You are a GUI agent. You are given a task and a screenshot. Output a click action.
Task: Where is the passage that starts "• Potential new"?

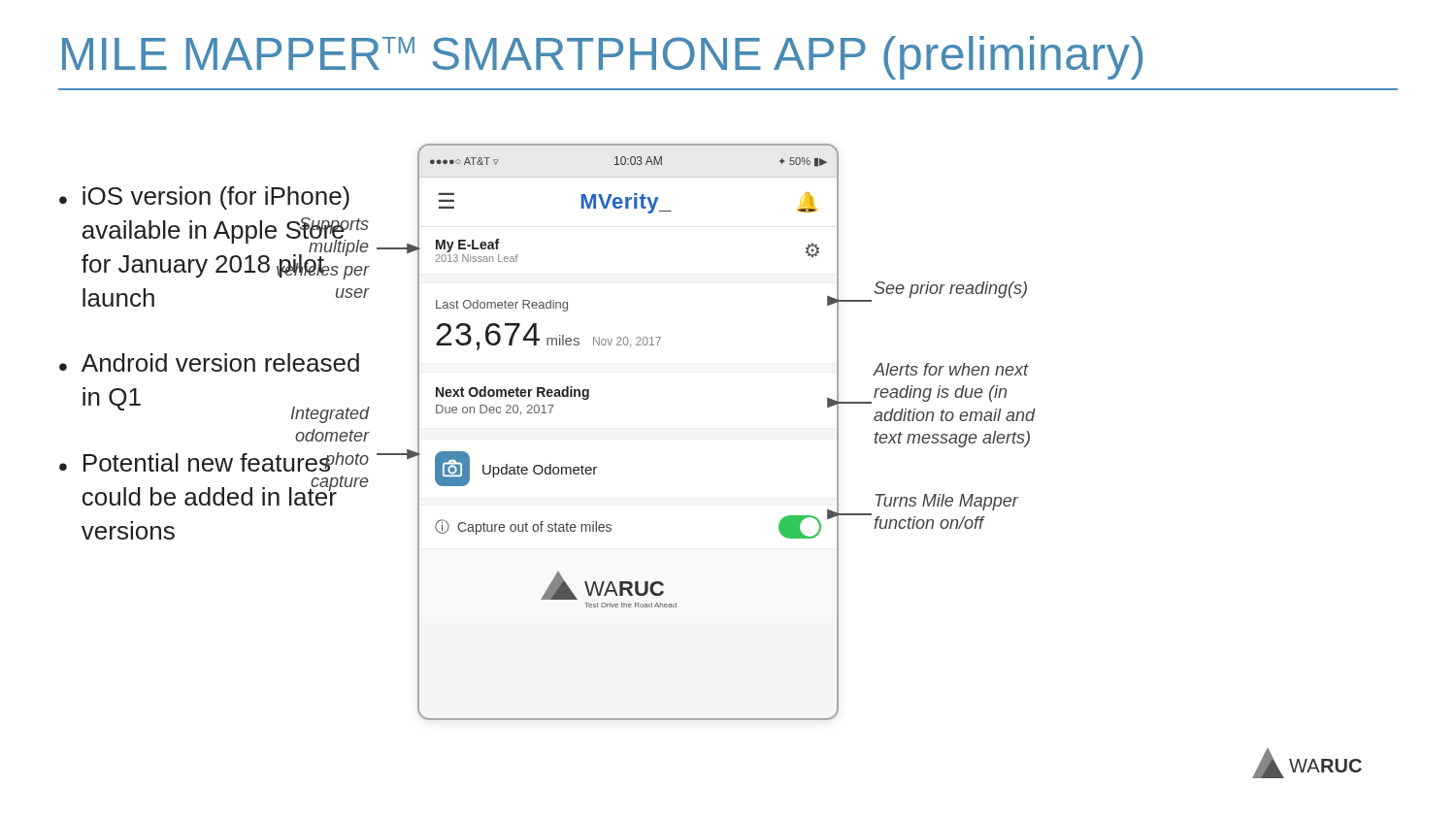(214, 497)
